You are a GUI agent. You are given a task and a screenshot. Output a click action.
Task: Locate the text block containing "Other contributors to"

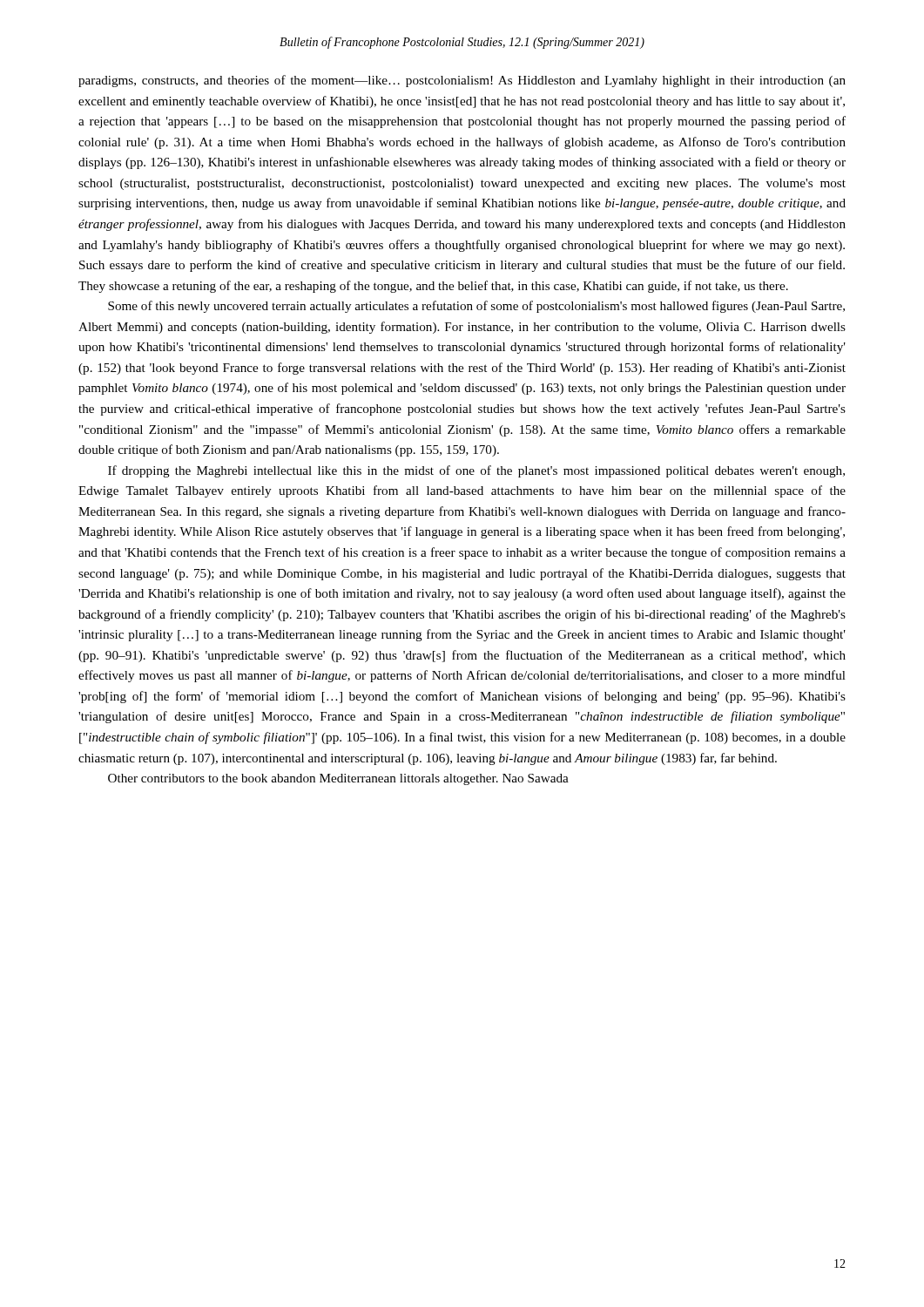click(x=462, y=778)
